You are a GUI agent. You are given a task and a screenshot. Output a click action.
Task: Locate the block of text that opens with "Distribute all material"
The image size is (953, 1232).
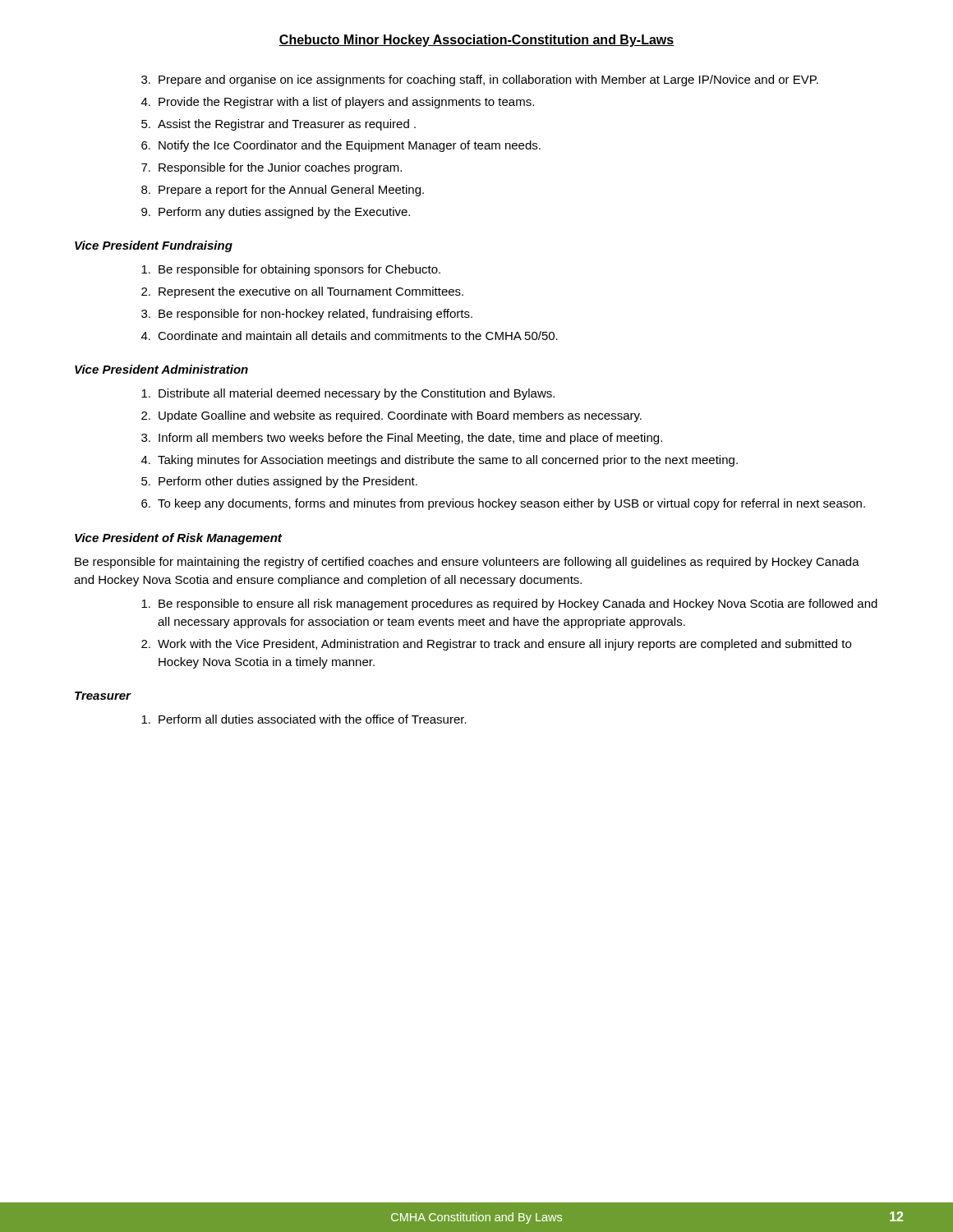pyautogui.click(x=501, y=394)
